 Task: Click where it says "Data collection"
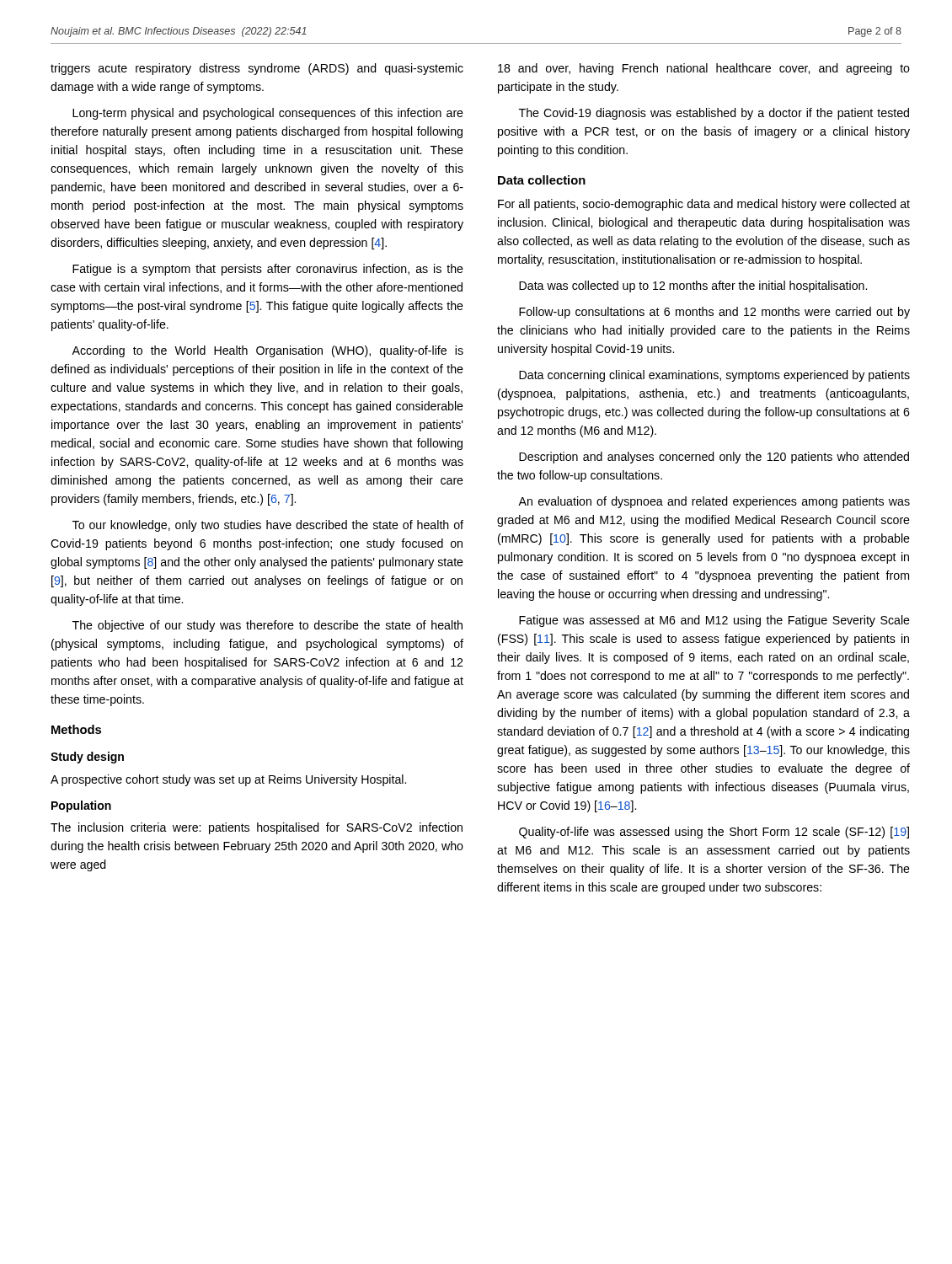point(541,180)
